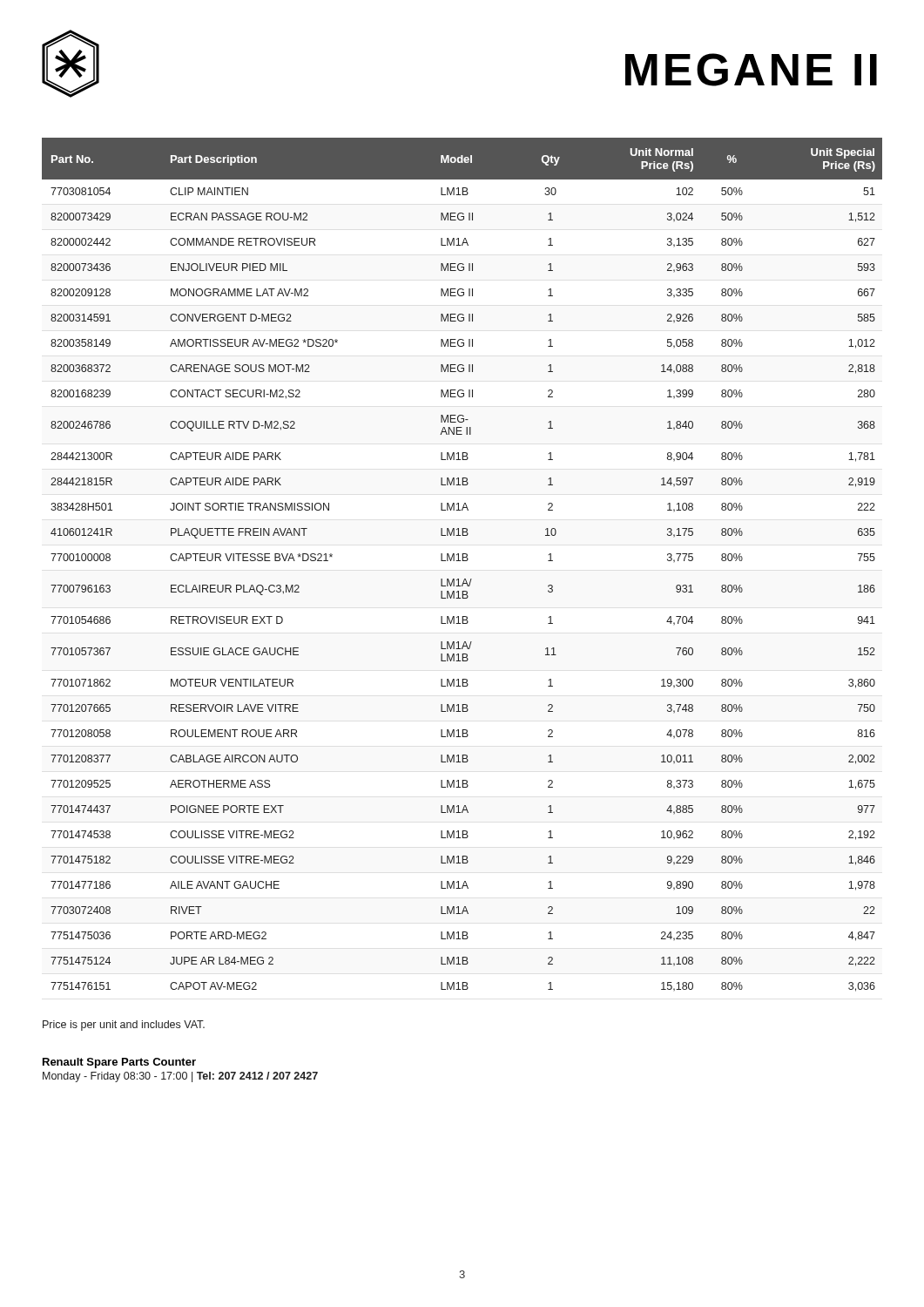Locate a logo
This screenshot has width=924, height=1307.
tap(71, 65)
